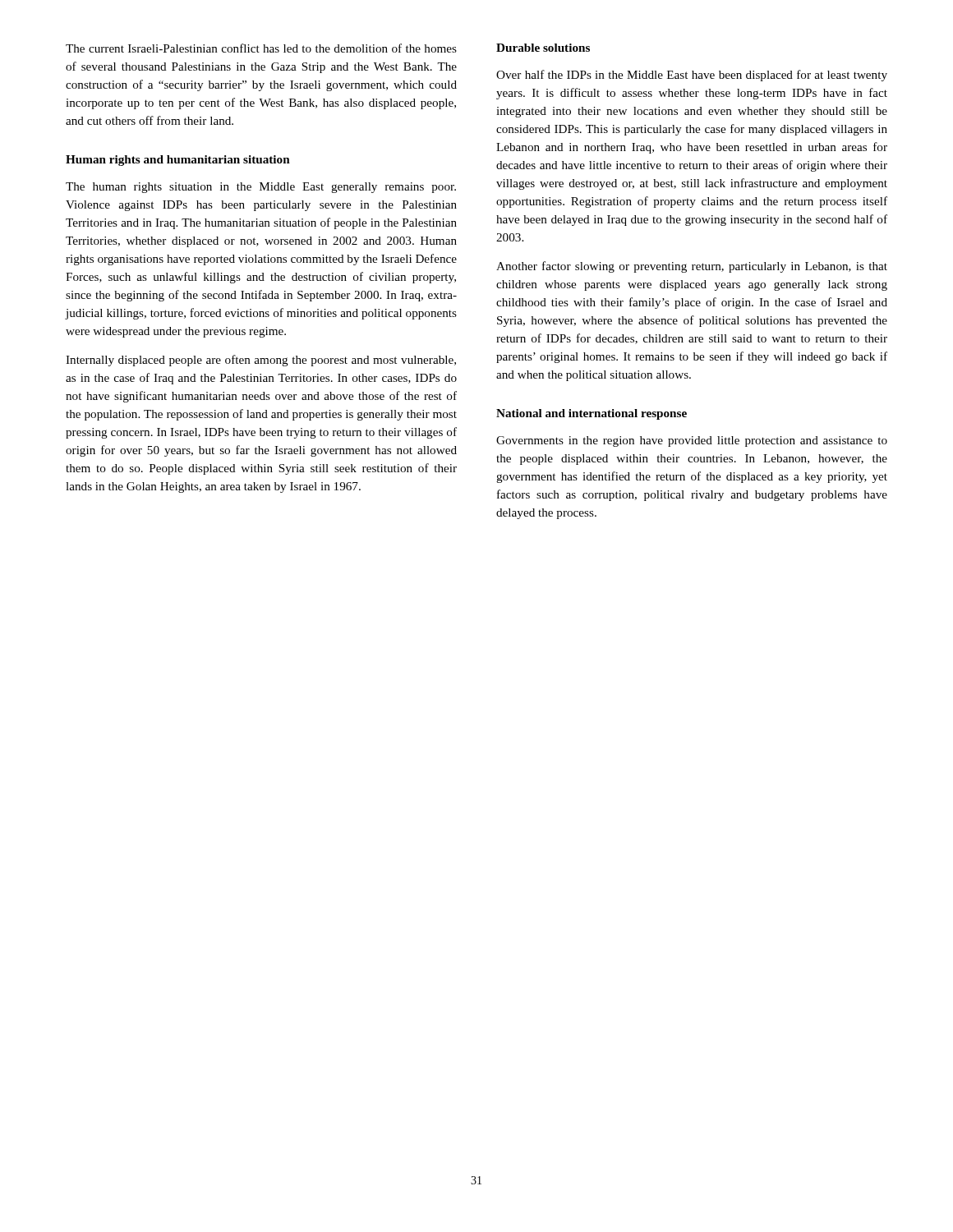Image resolution: width=953 pixels, height=1232 pixels.
Task: Point to the block beginning "Over half the IDPs in the"
Action: click(692, 225)
